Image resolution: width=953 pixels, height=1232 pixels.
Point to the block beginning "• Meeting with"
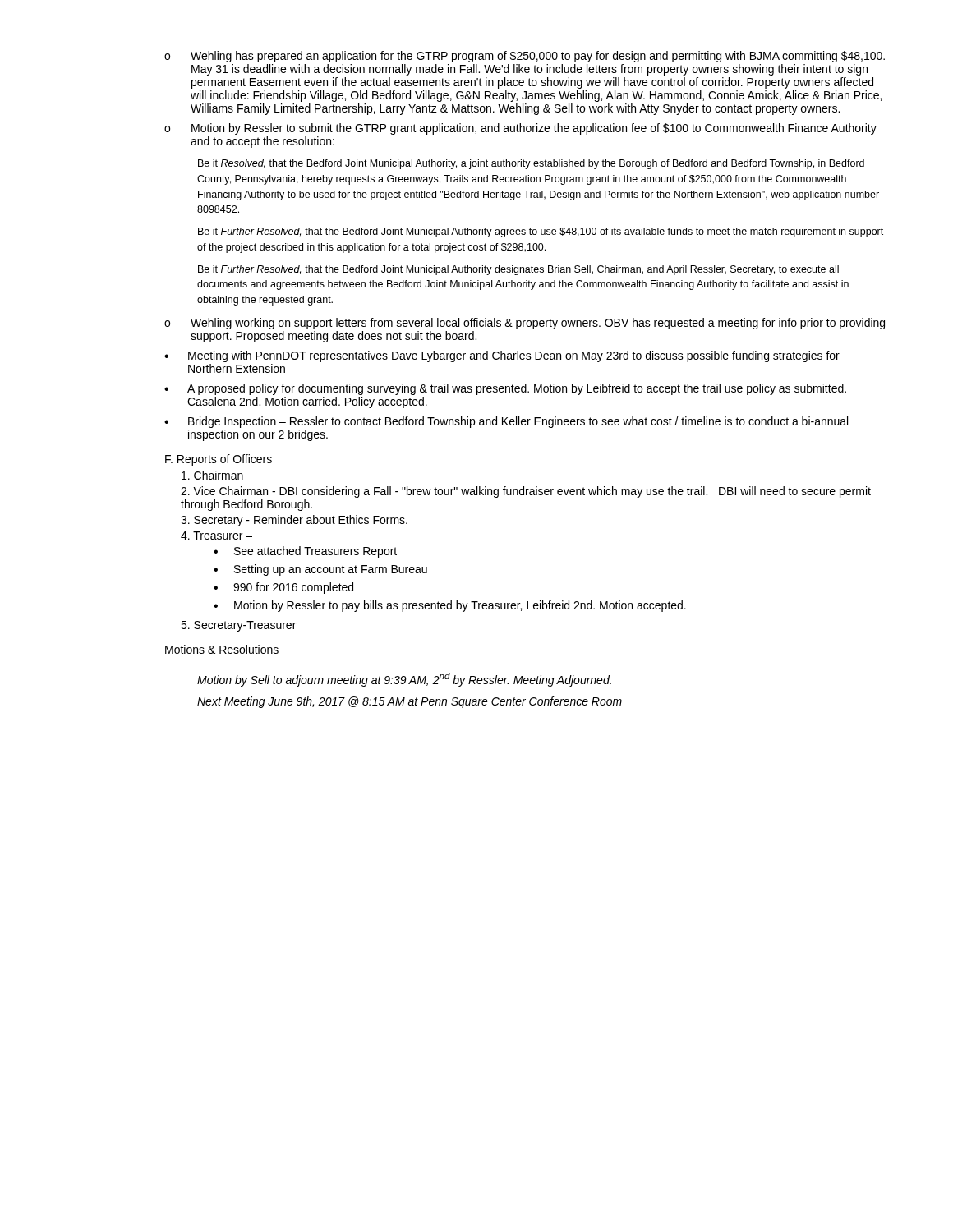coord(526,362)
